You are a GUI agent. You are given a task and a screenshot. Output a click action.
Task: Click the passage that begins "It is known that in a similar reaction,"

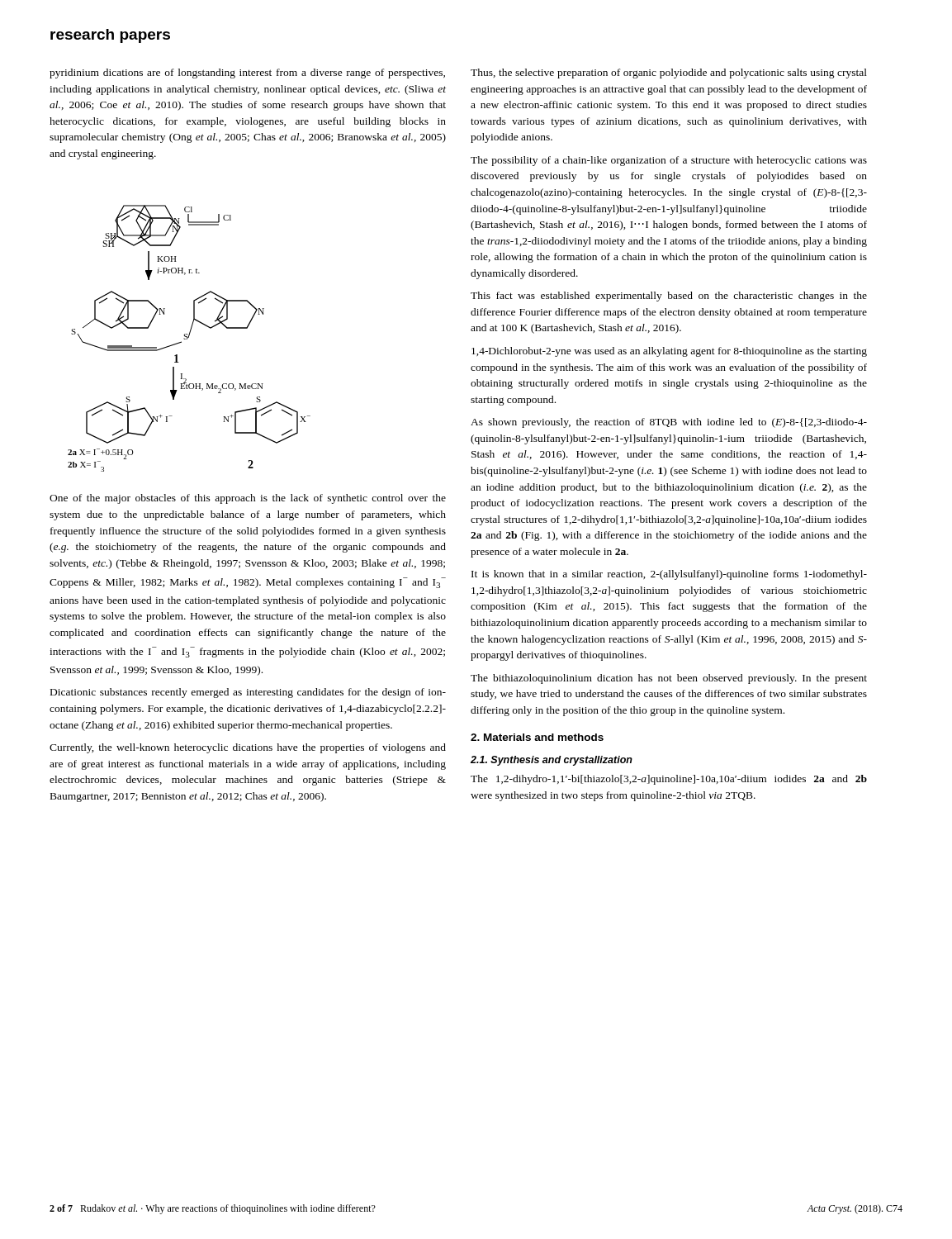669,615
